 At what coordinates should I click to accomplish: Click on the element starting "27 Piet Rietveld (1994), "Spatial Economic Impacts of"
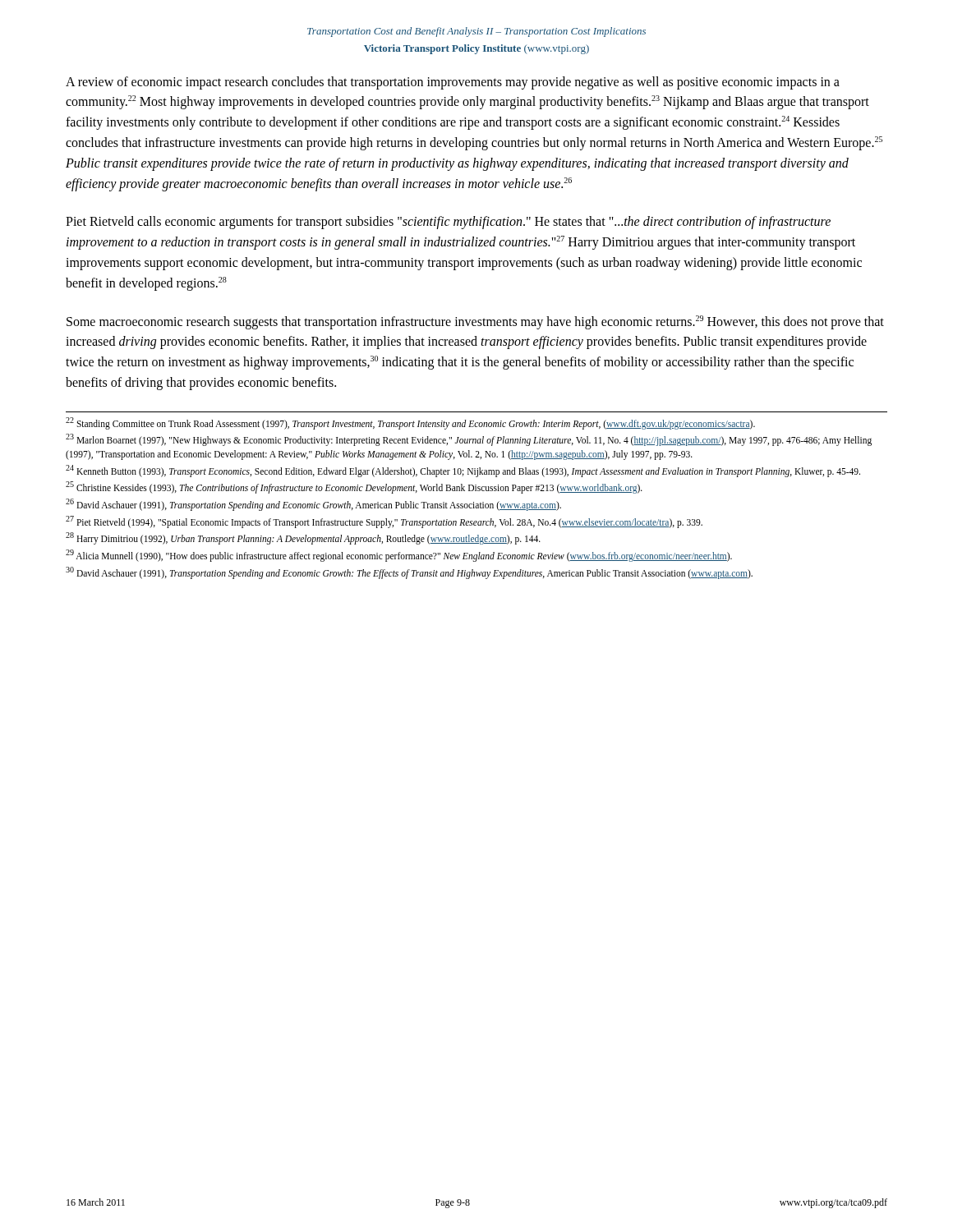[384, 521]
